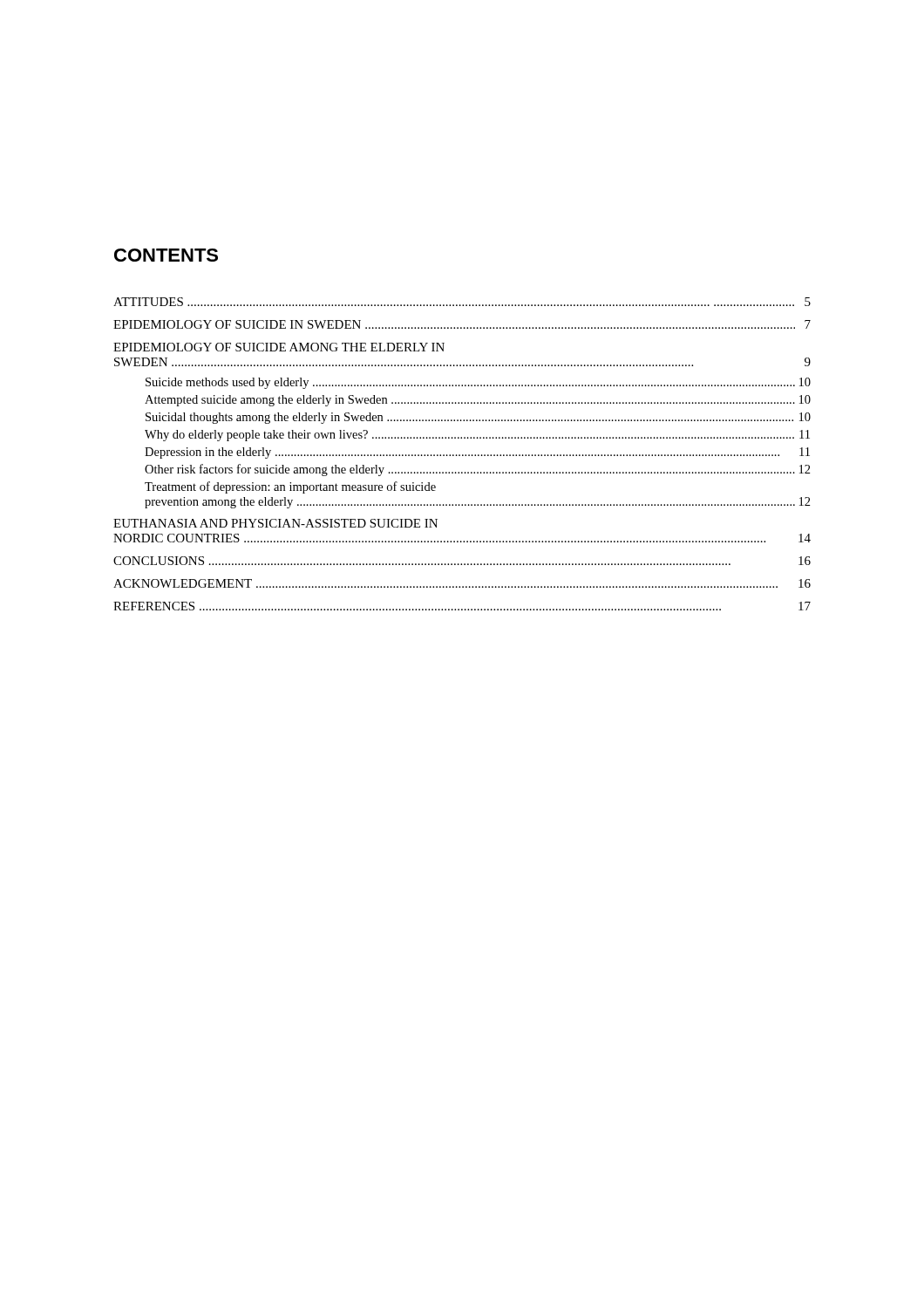Point to the text starting "Suicidal thoughts among the elderly in Sweden"
Screen dimensions: 1308x924
(478, 417)
